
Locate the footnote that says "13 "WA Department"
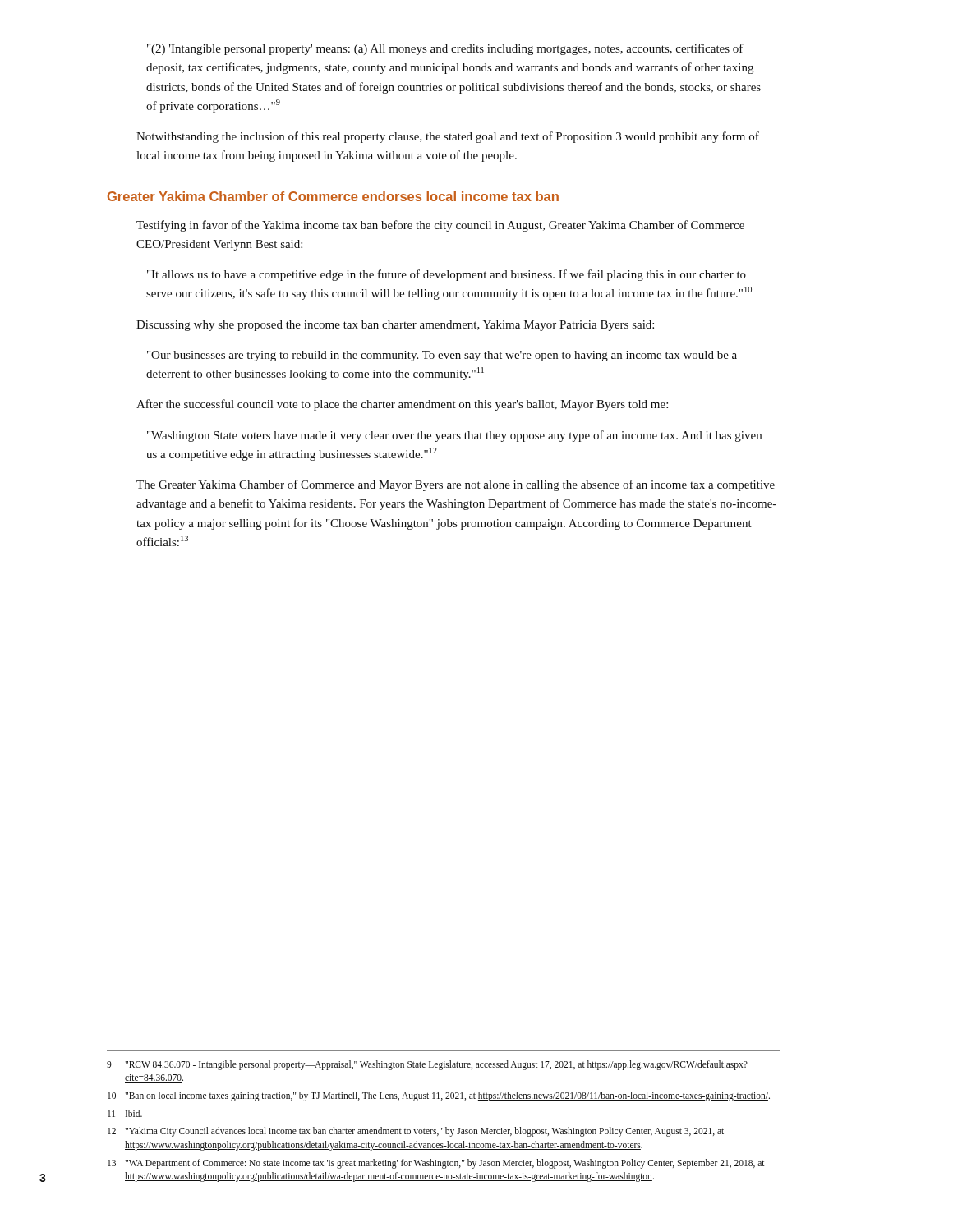pos(444,1170)
